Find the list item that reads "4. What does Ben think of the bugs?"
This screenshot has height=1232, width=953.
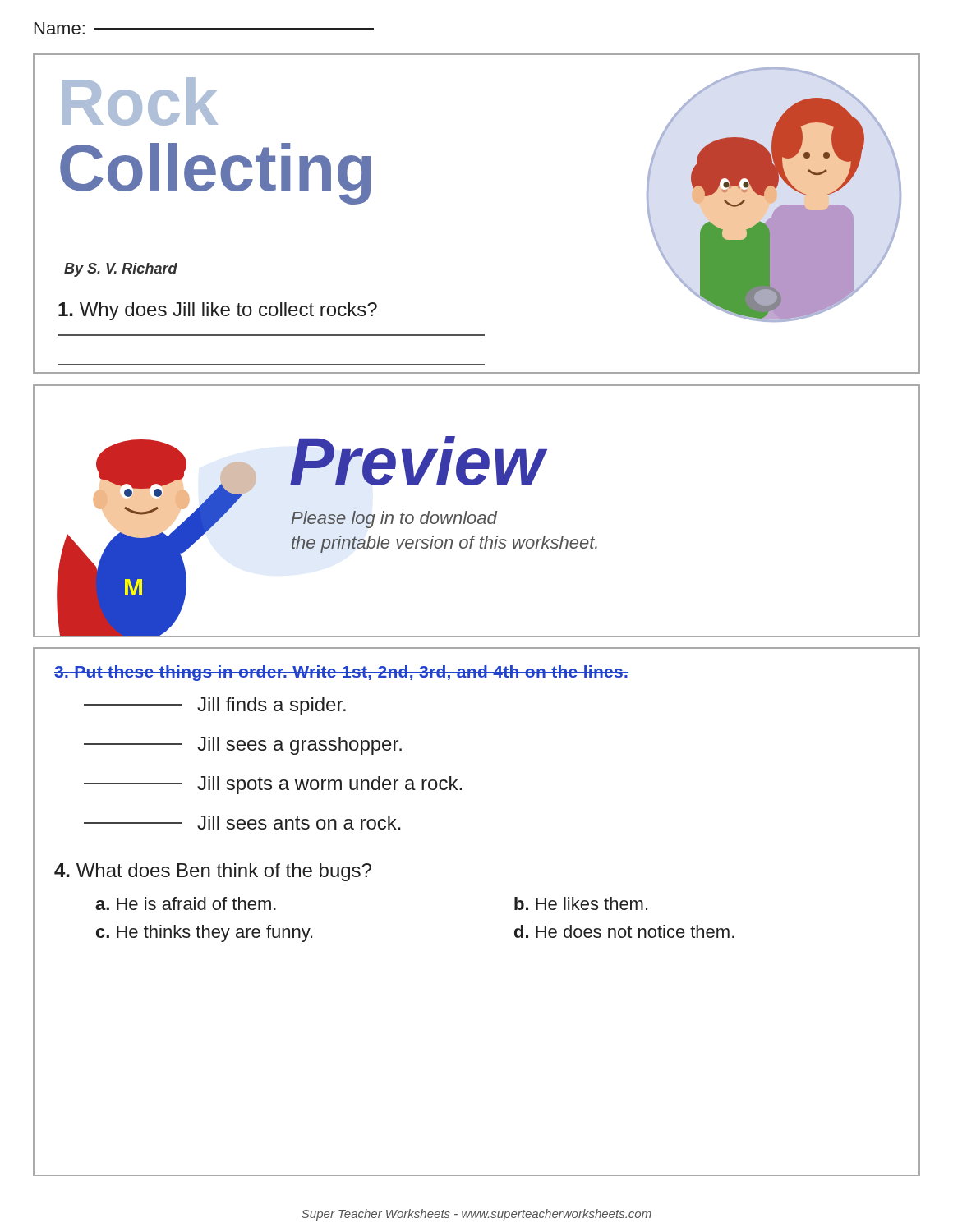(x=213, y=870)
